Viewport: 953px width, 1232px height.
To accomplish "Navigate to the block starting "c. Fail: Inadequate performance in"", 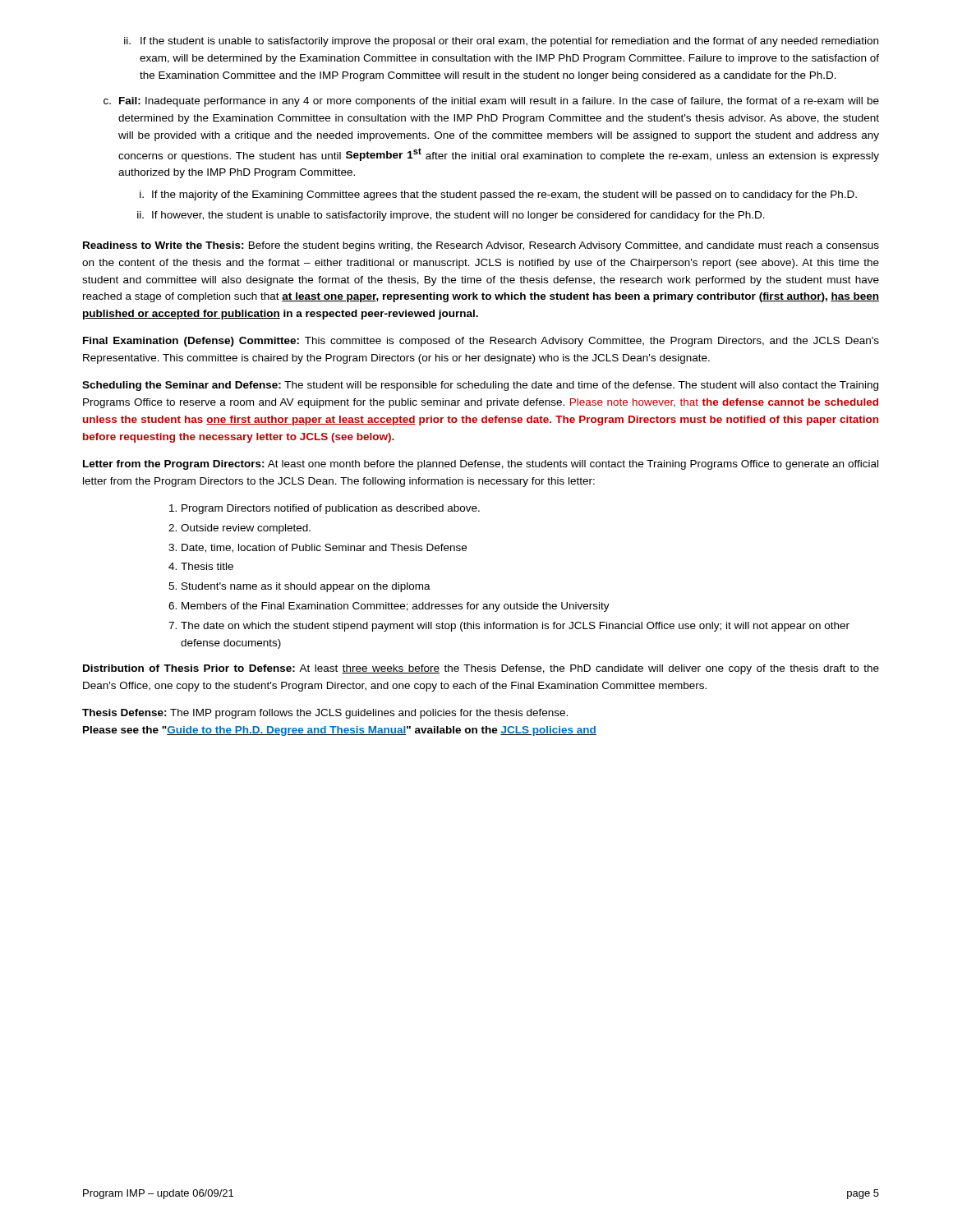I will tap(481, 158).
